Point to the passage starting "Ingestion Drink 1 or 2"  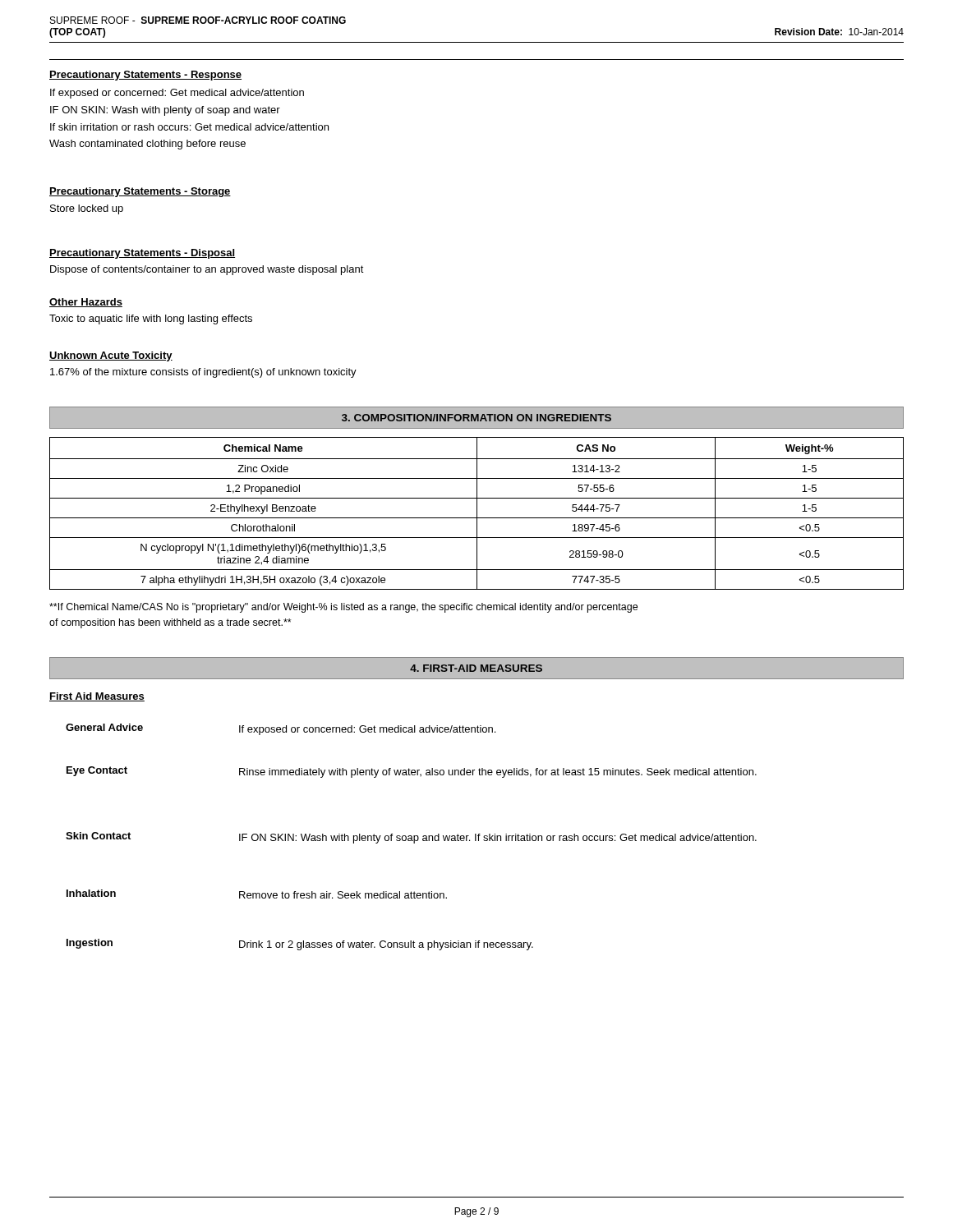point(476,944)
